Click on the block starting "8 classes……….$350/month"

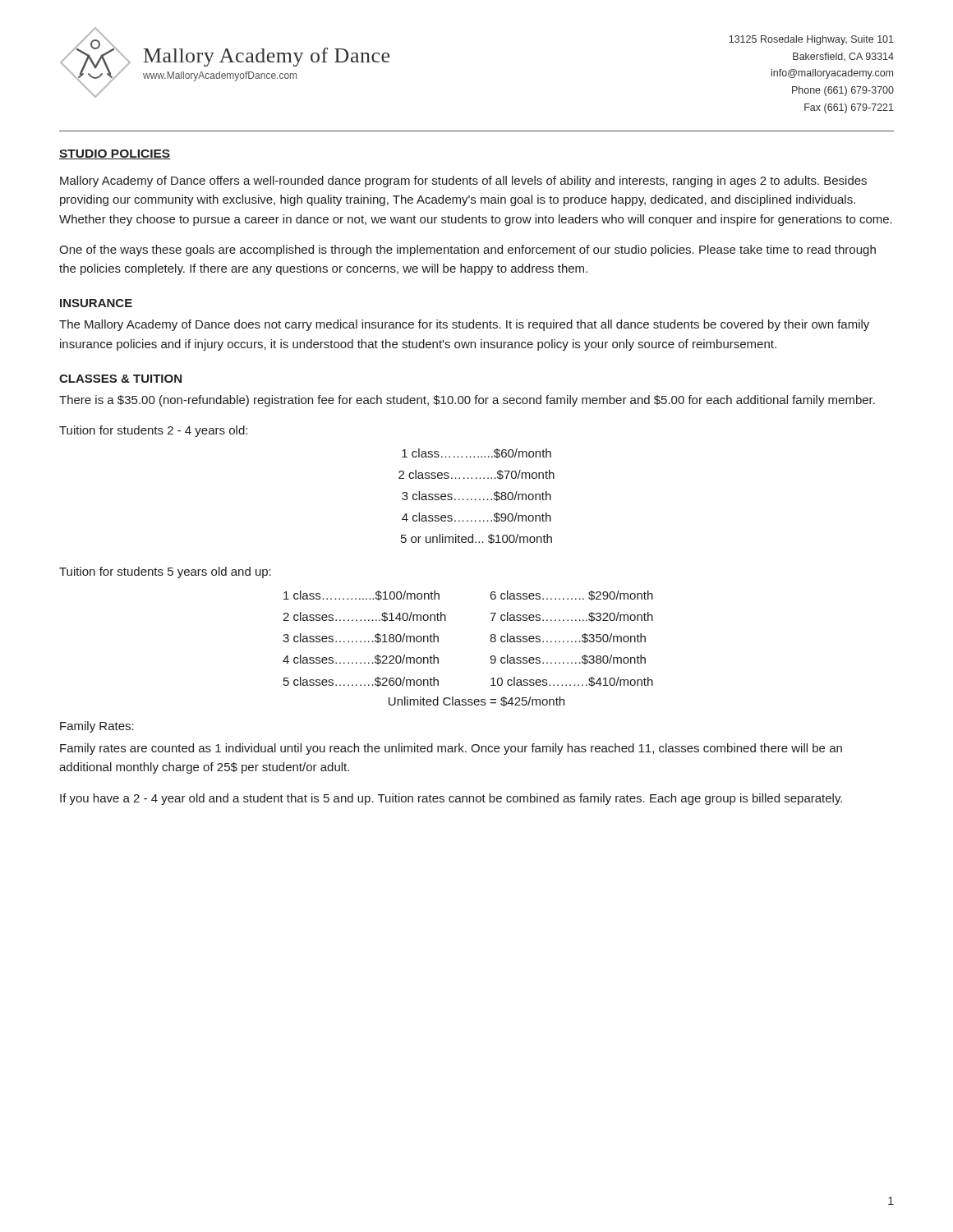point(568,638)
